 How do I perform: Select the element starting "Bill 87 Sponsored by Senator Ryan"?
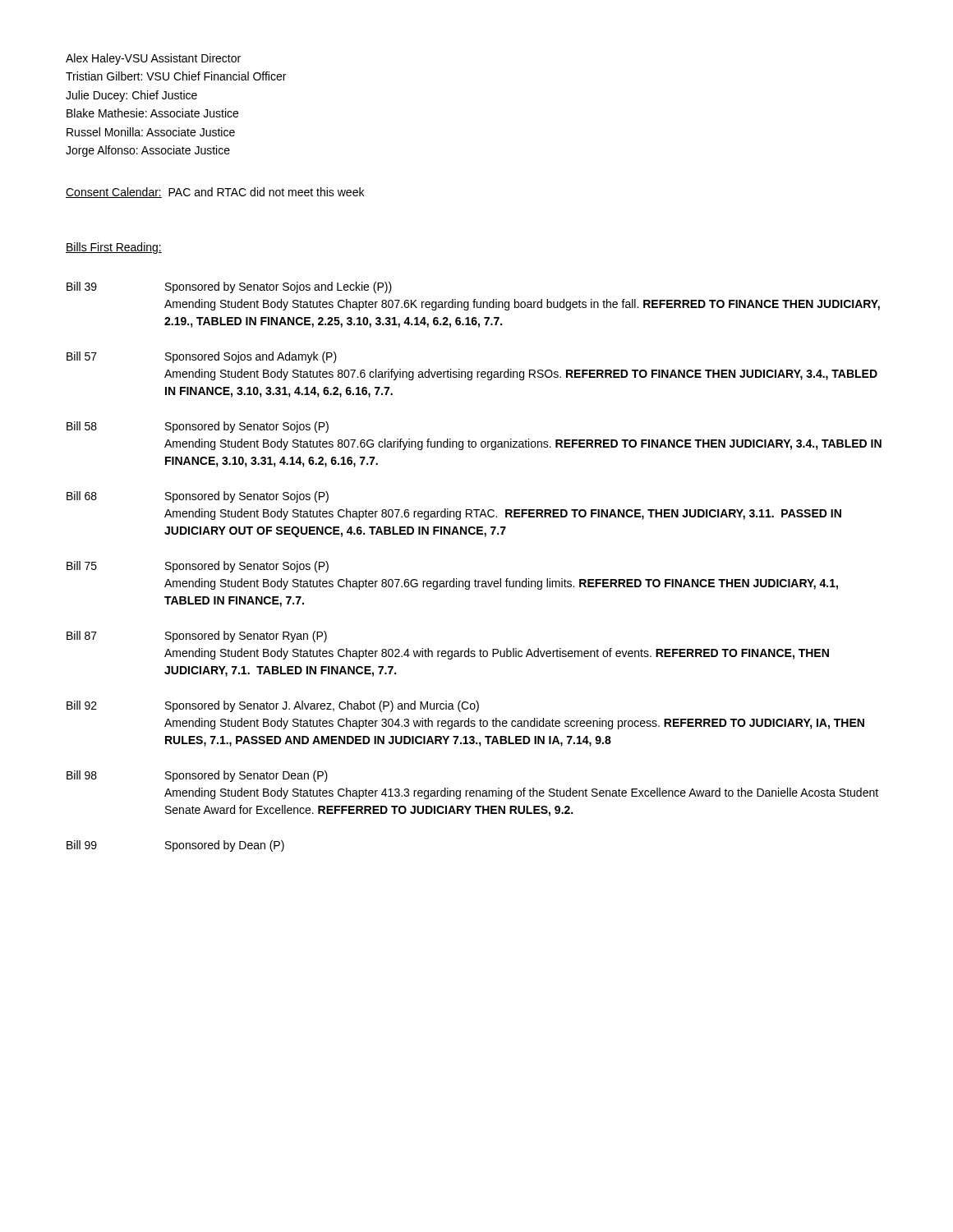click(x=476, y=654)
